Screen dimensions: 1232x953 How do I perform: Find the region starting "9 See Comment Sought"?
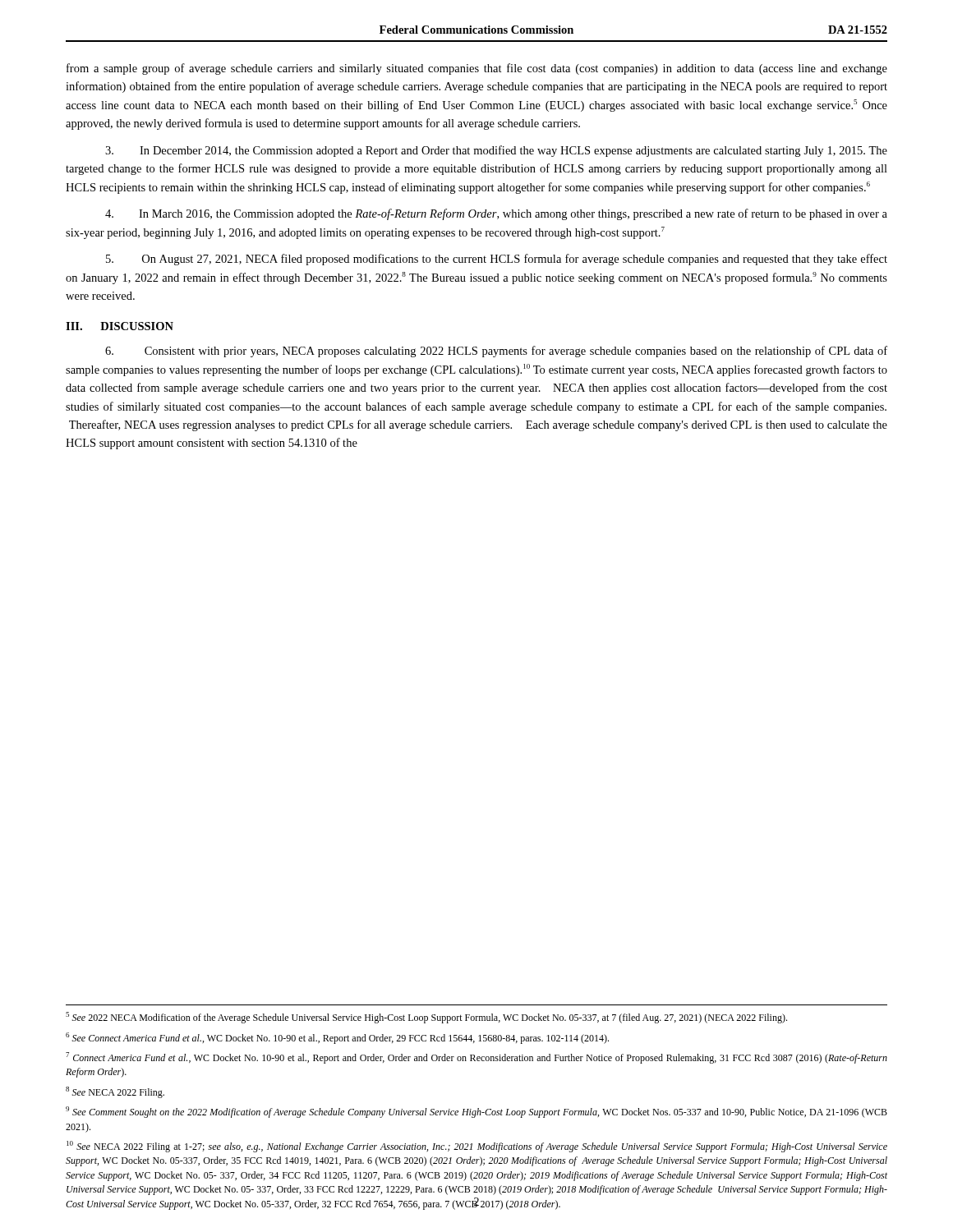pos(476,1119)
